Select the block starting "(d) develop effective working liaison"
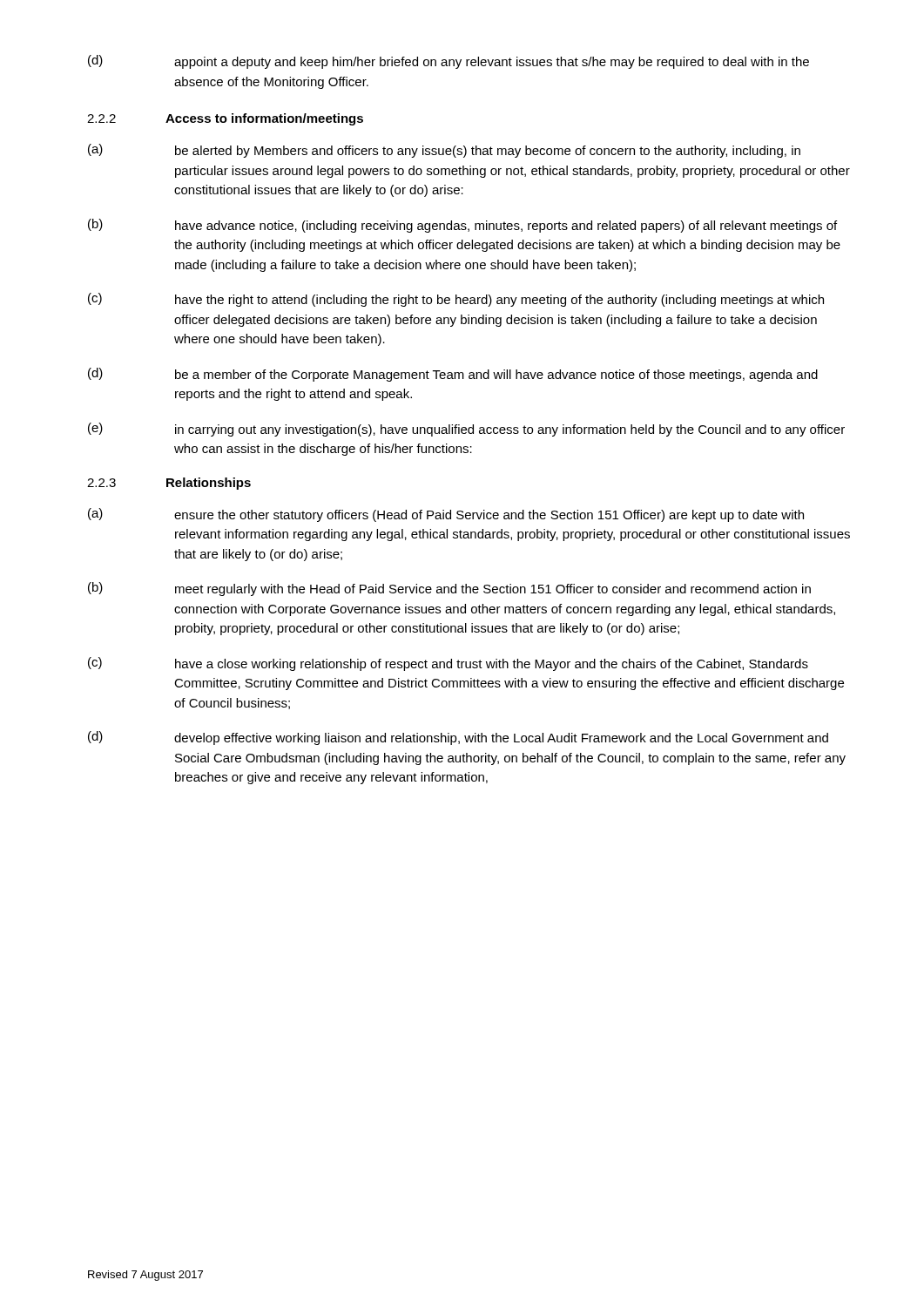This screenshot has width=924, height=1307. pyautogui.click(x=471, y=758)
